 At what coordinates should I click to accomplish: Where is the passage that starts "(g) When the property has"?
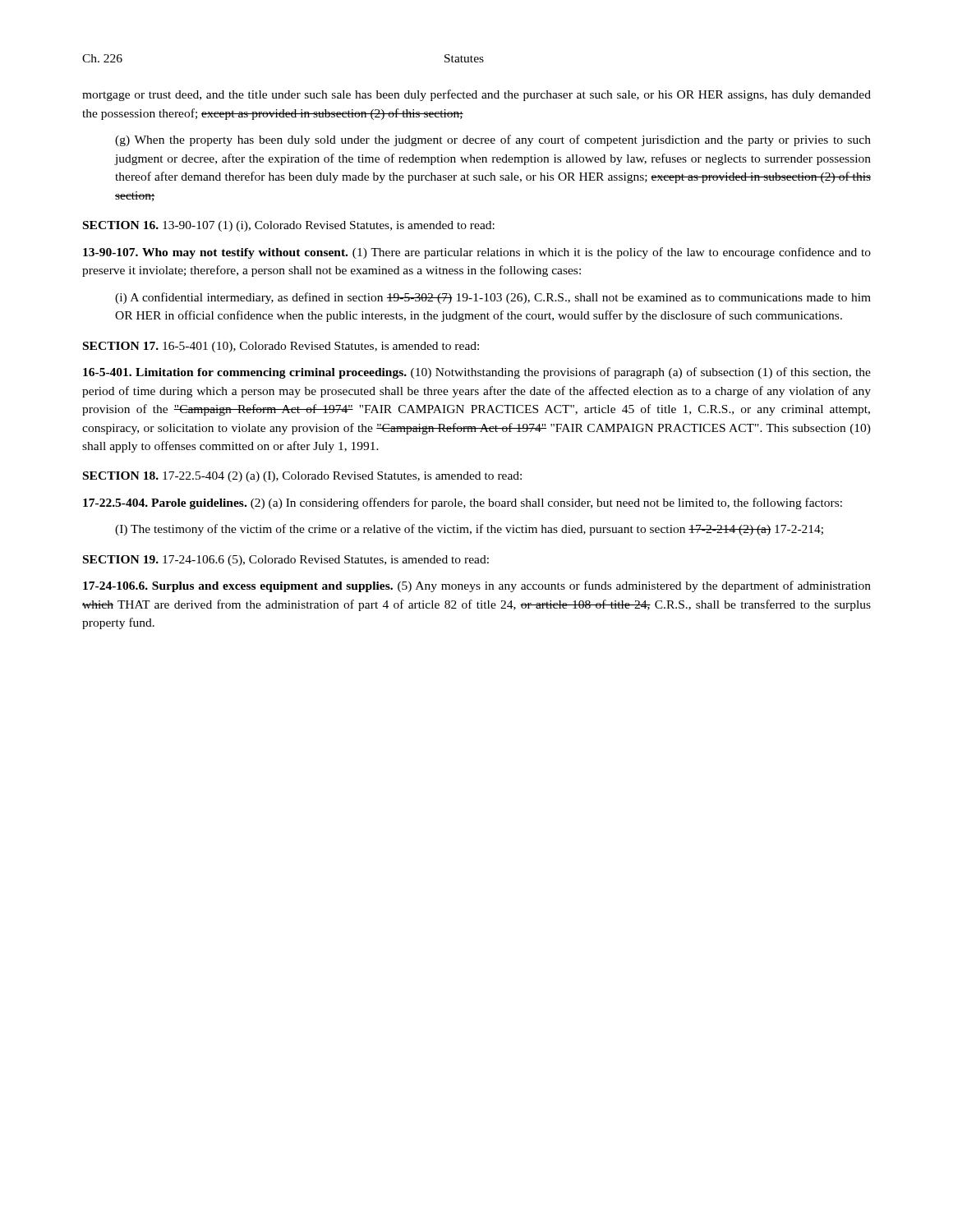tap(493, 168)
